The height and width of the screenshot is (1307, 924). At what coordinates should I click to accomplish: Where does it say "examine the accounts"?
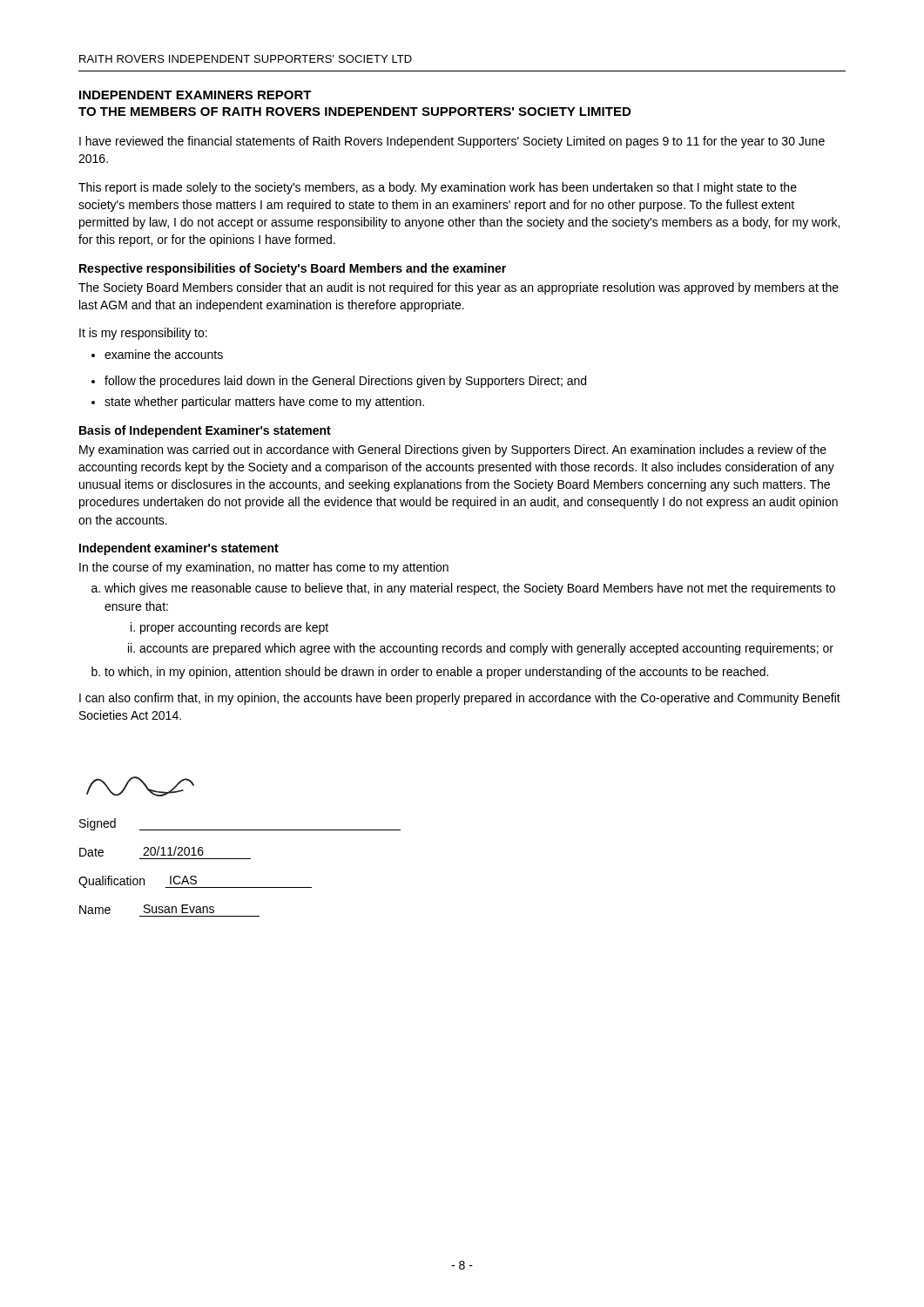click(x=157, y=354)
